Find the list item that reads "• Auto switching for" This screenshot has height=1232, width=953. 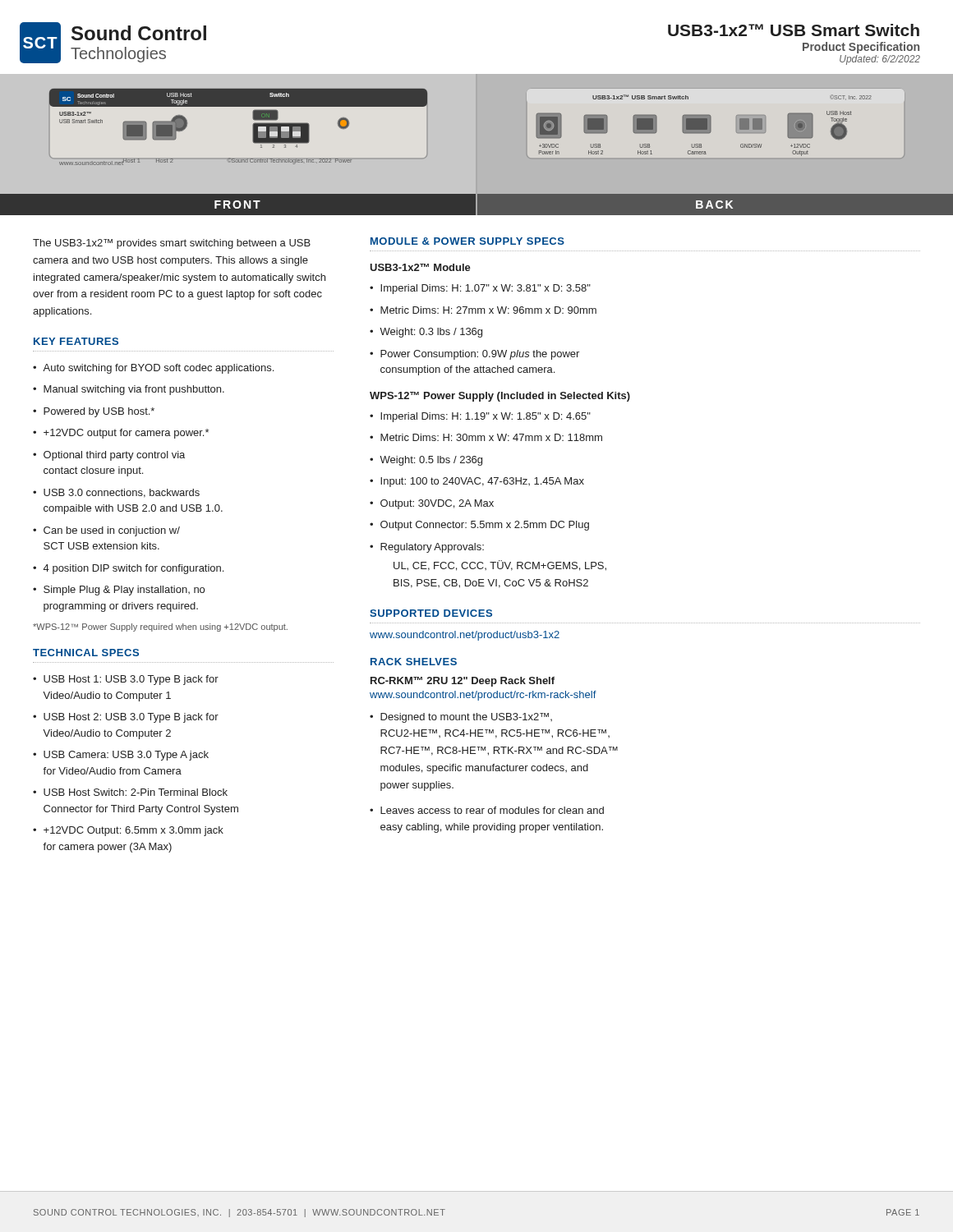154,368
